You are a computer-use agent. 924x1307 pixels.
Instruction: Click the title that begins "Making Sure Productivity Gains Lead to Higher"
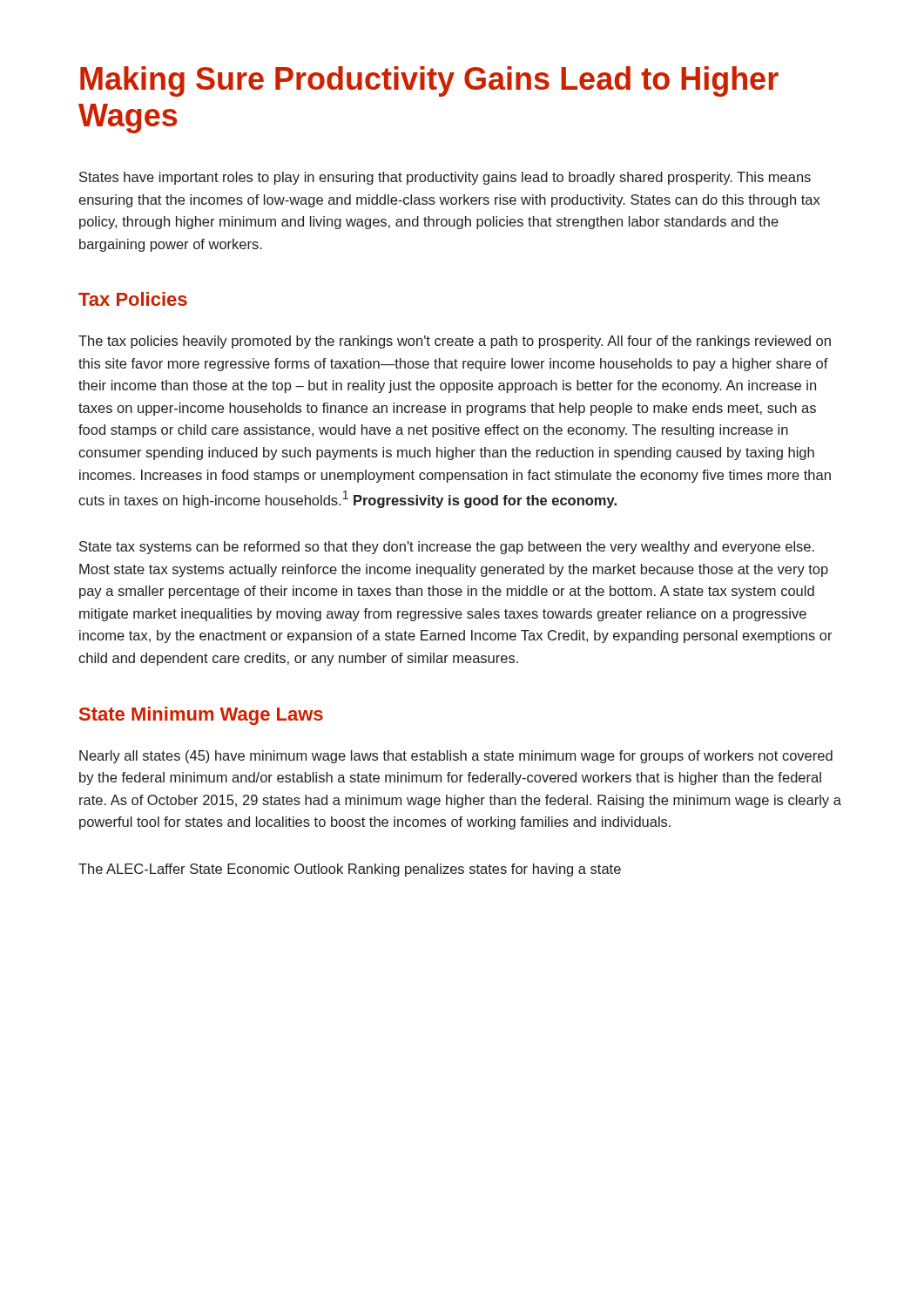coord(429,97)
